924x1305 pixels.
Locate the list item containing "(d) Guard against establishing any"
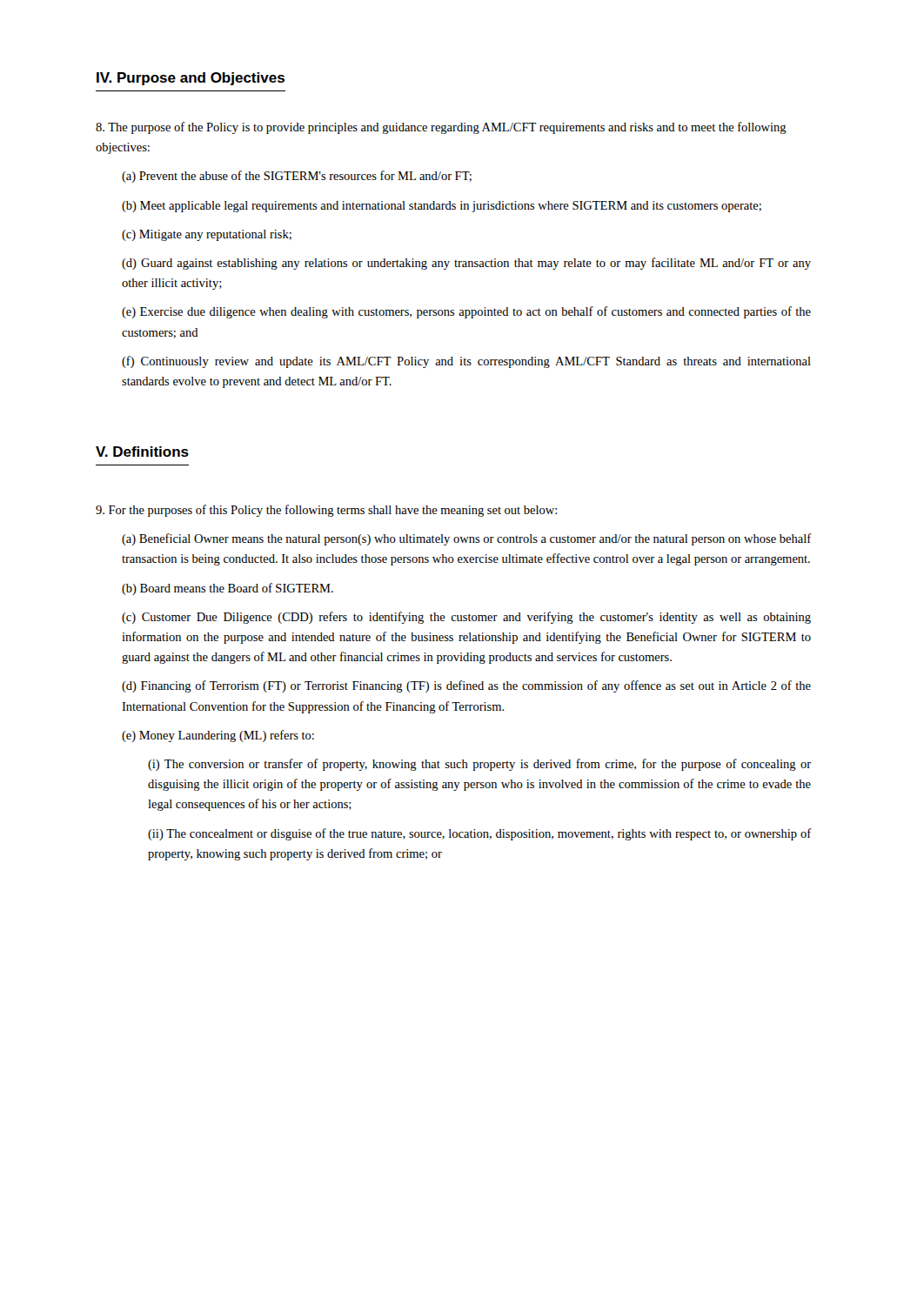(466, 273)
